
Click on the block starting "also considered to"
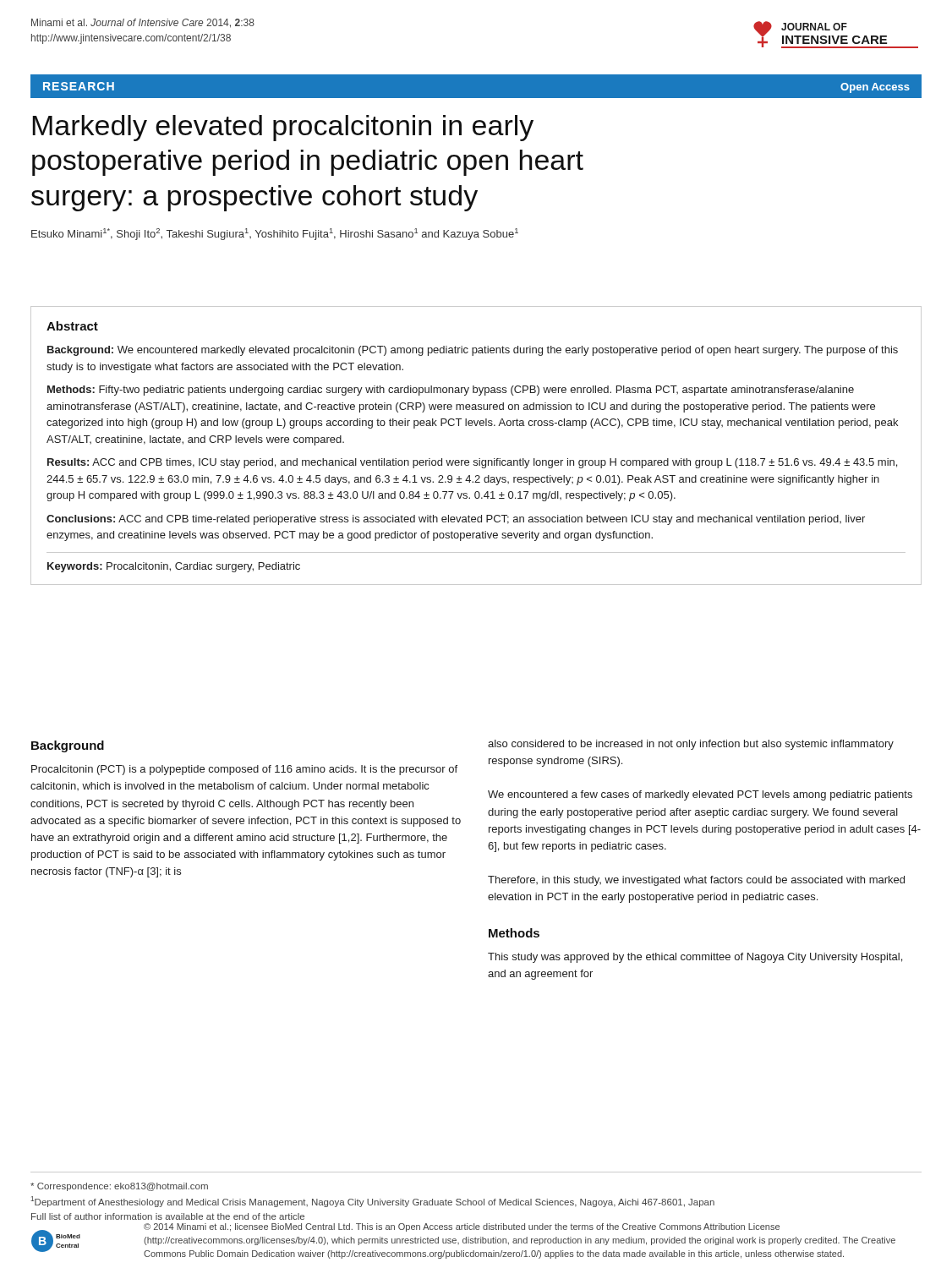[691, 752]
